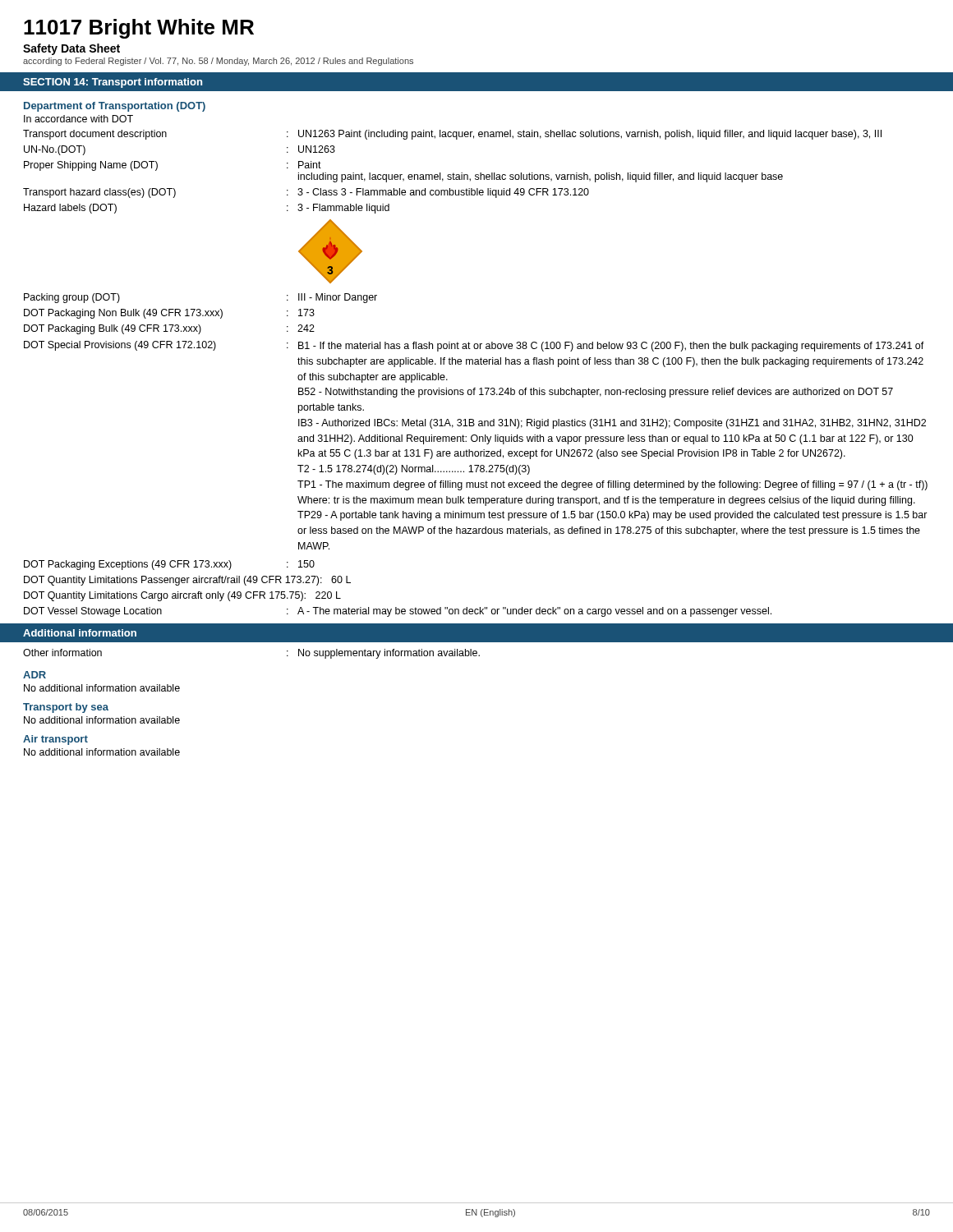This screenshot has height=1232, width=953.
Task: Navigate to the block starting "Transport hazard class(es)"
Action: (476, 192)
